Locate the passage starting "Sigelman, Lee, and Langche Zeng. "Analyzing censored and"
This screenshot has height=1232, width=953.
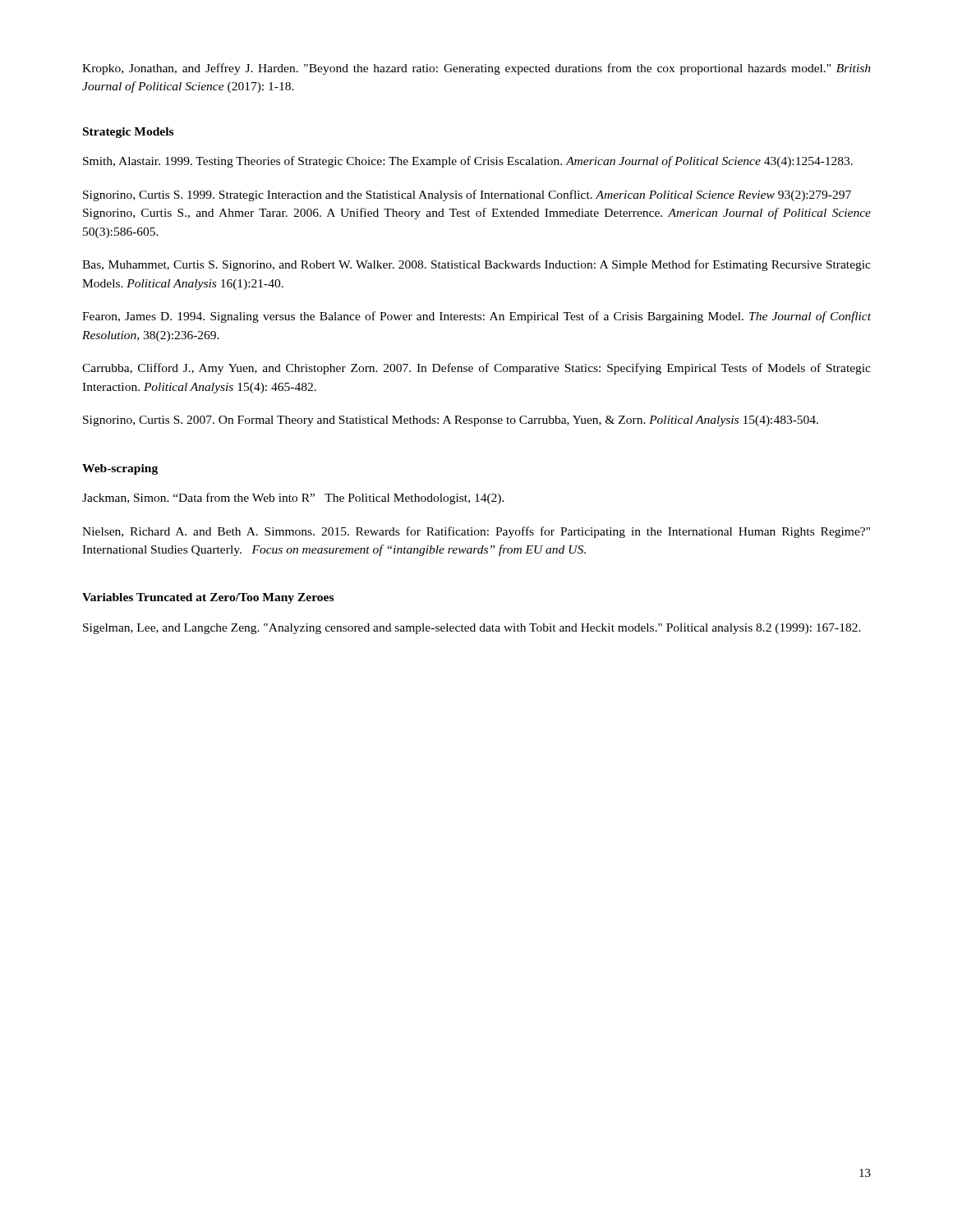point(472,627)
